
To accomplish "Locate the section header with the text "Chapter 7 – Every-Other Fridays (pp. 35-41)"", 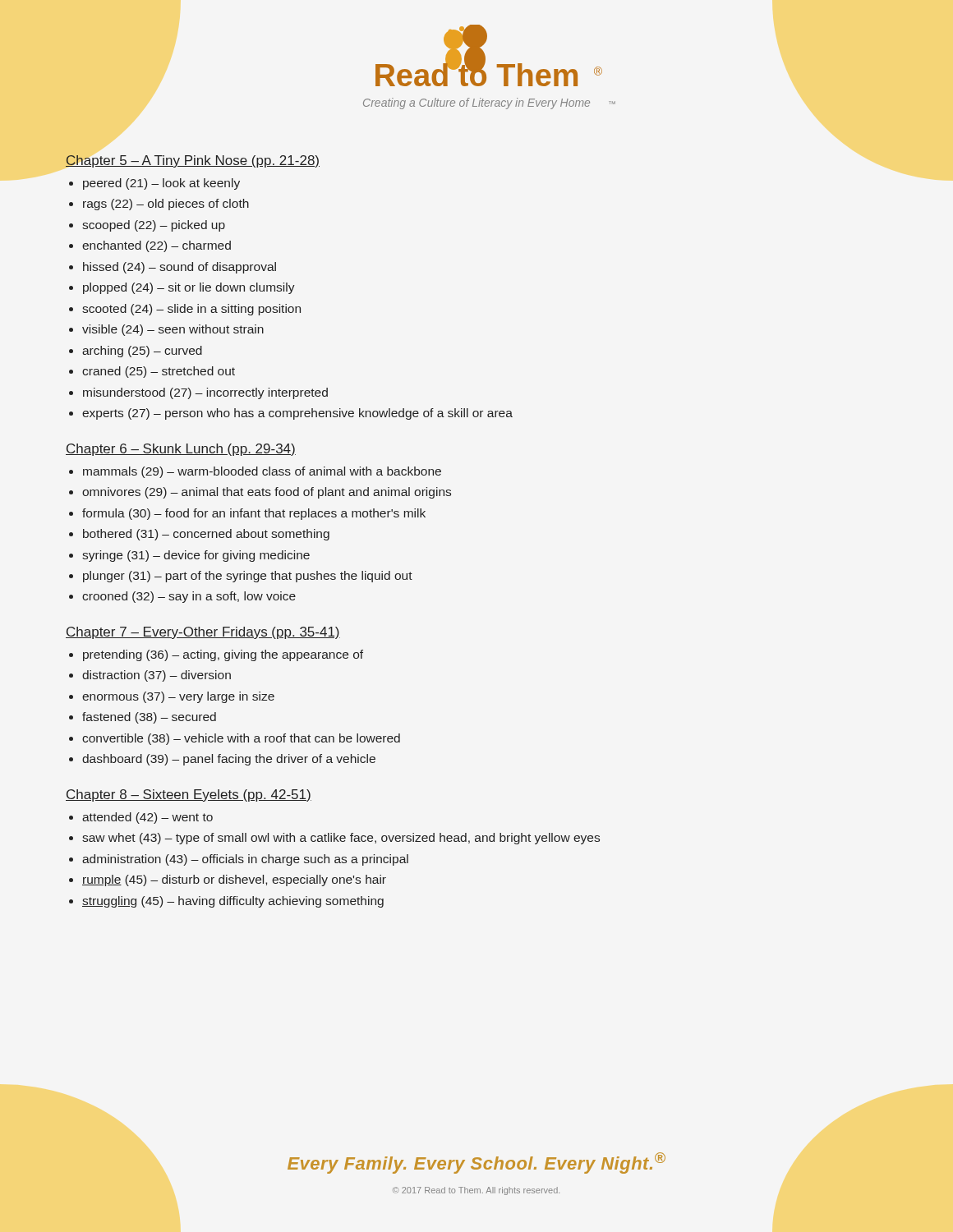I will tap(203, 632).
